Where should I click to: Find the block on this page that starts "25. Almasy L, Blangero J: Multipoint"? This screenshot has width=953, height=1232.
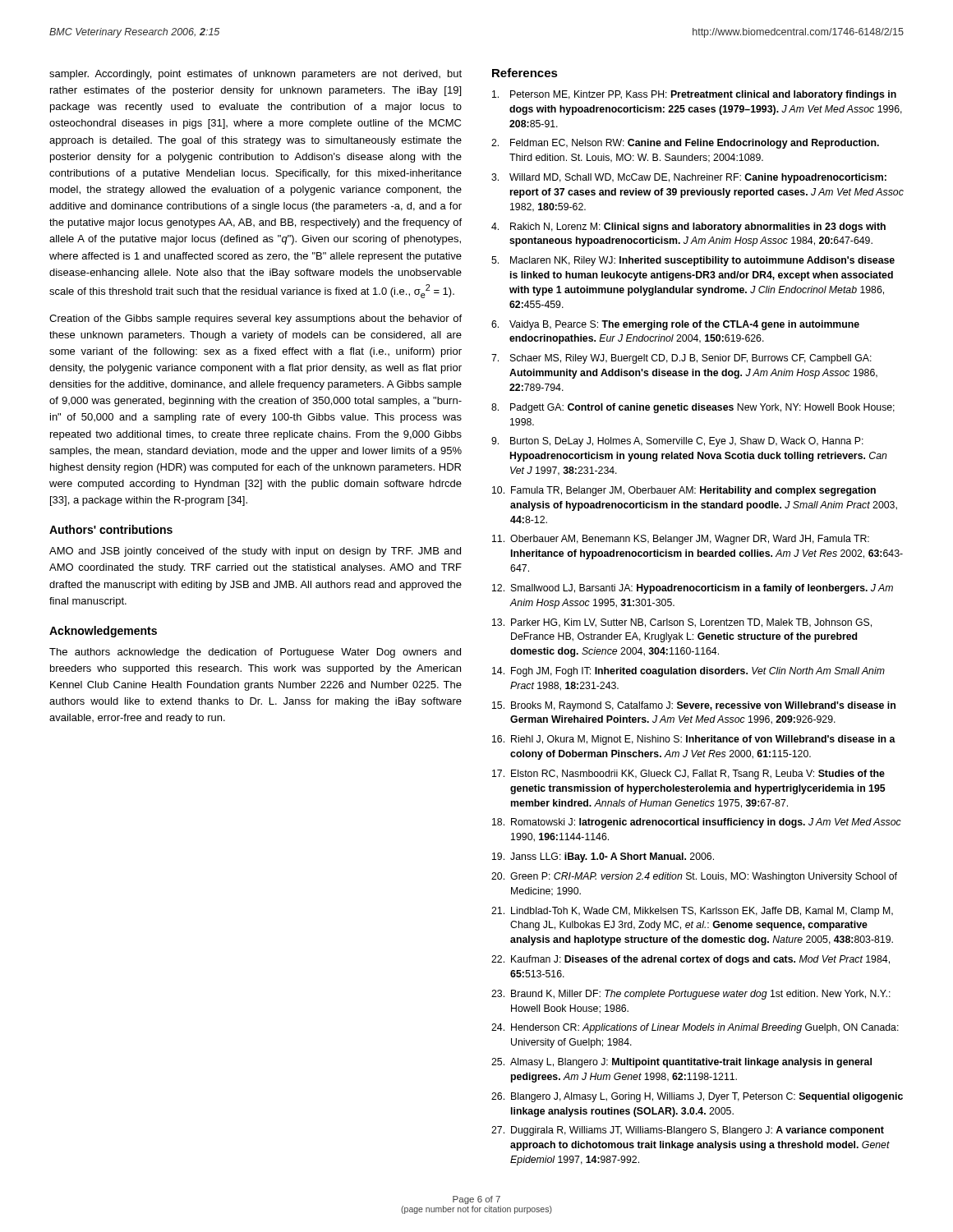coord(698,1070)
